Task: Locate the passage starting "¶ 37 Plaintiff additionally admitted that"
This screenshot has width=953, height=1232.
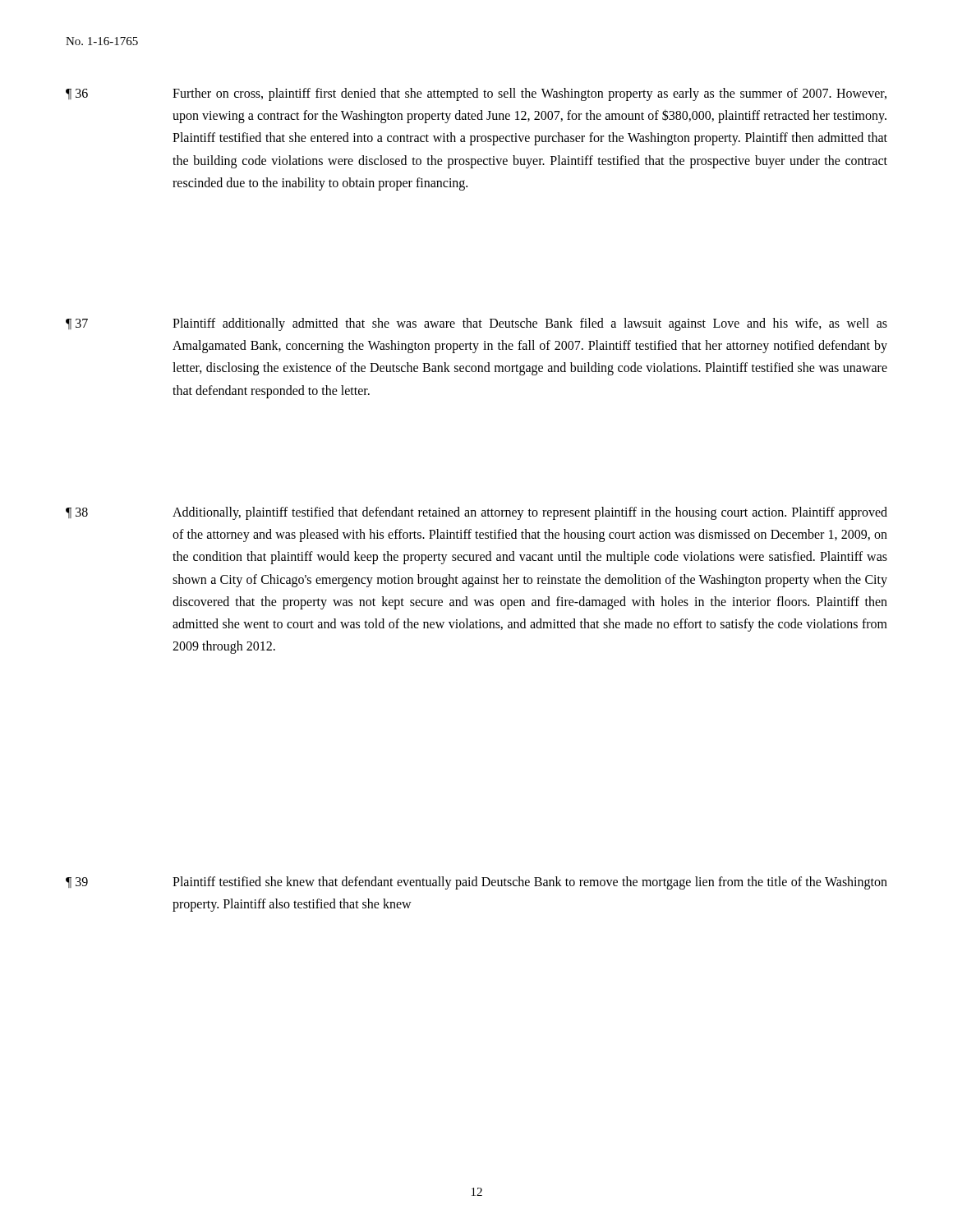Action: [476, 357]
